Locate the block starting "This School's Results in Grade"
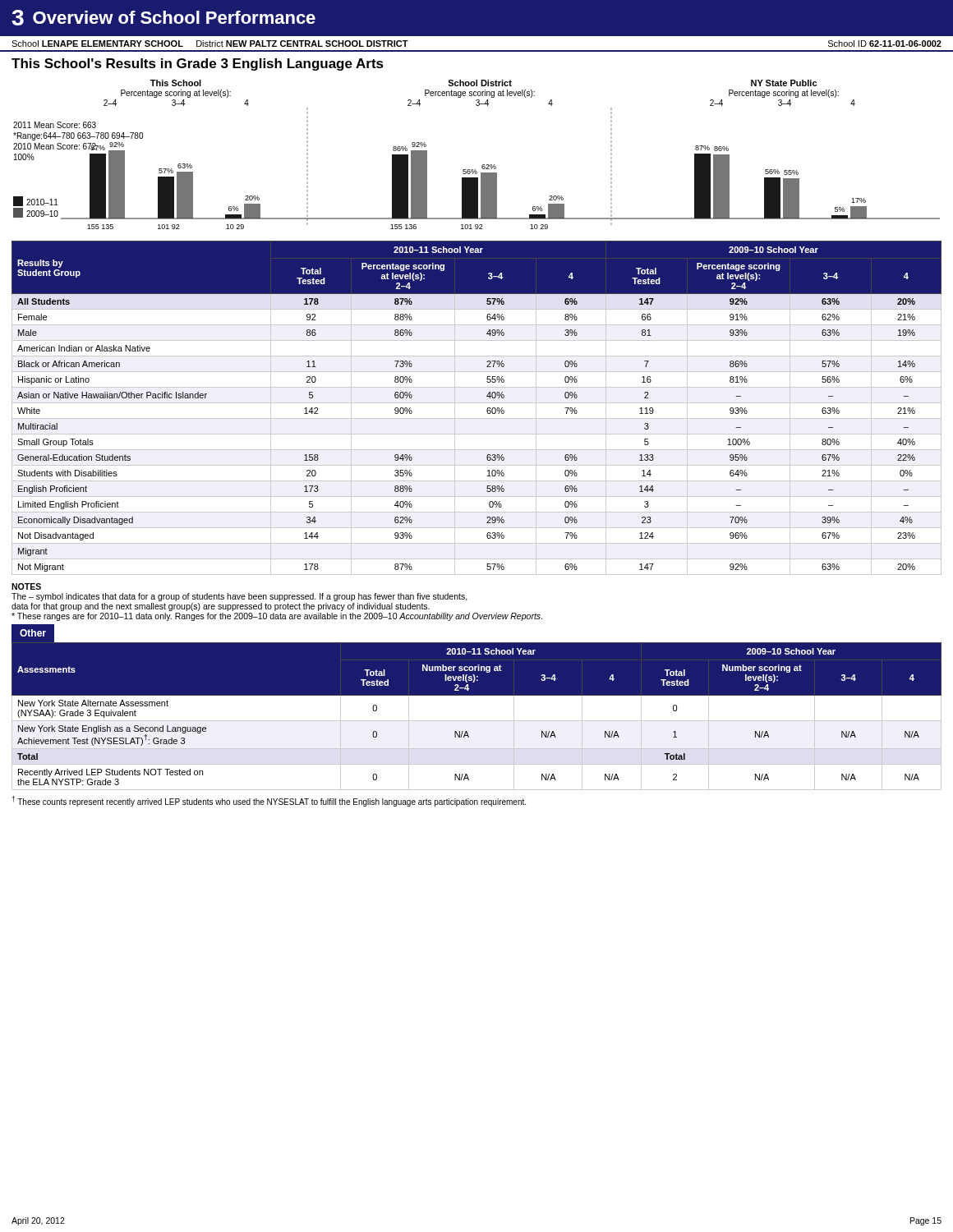Screen dimensions: 1232x953 click(198, 64)
